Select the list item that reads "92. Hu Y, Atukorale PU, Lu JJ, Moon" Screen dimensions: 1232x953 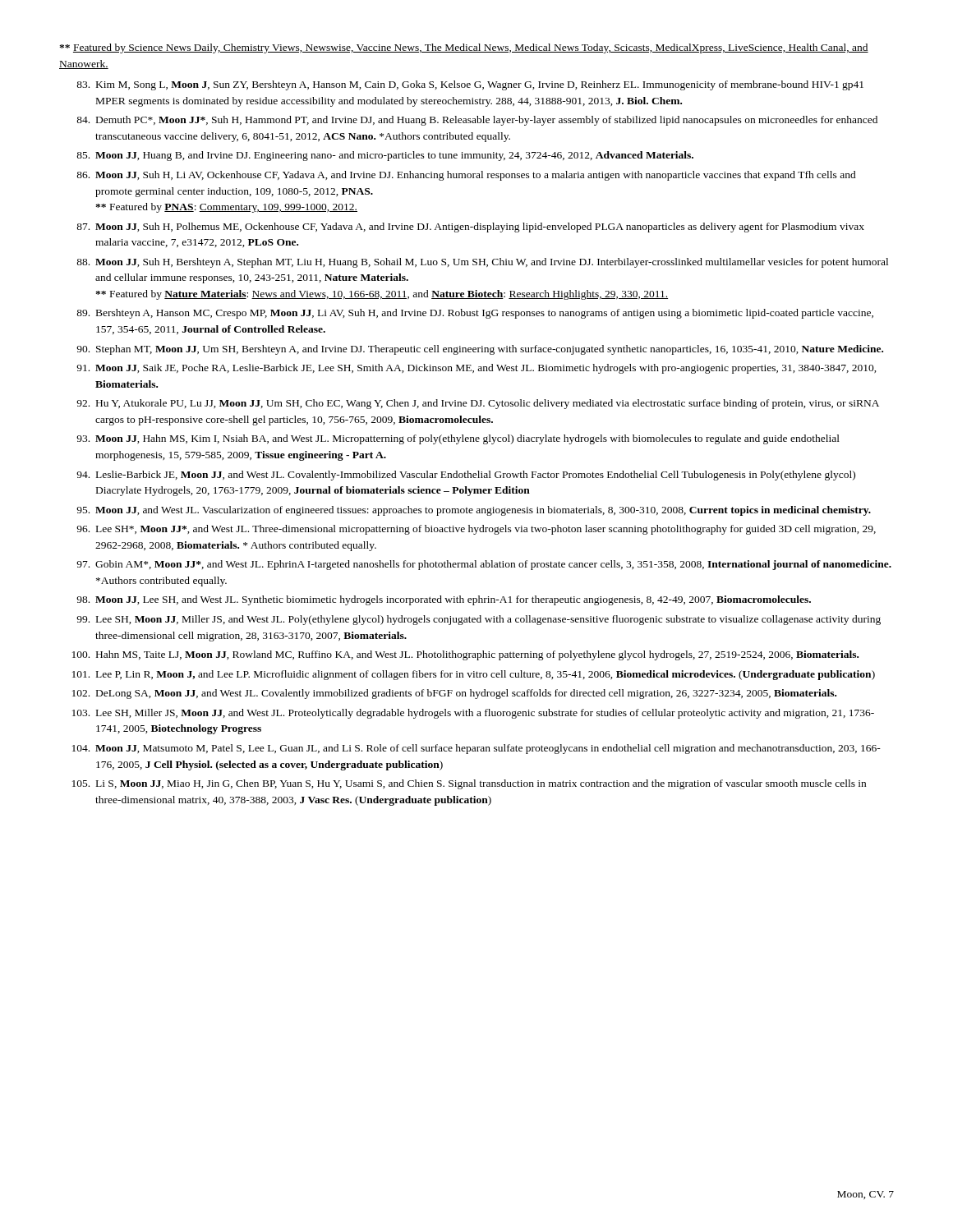click(476, 411)
